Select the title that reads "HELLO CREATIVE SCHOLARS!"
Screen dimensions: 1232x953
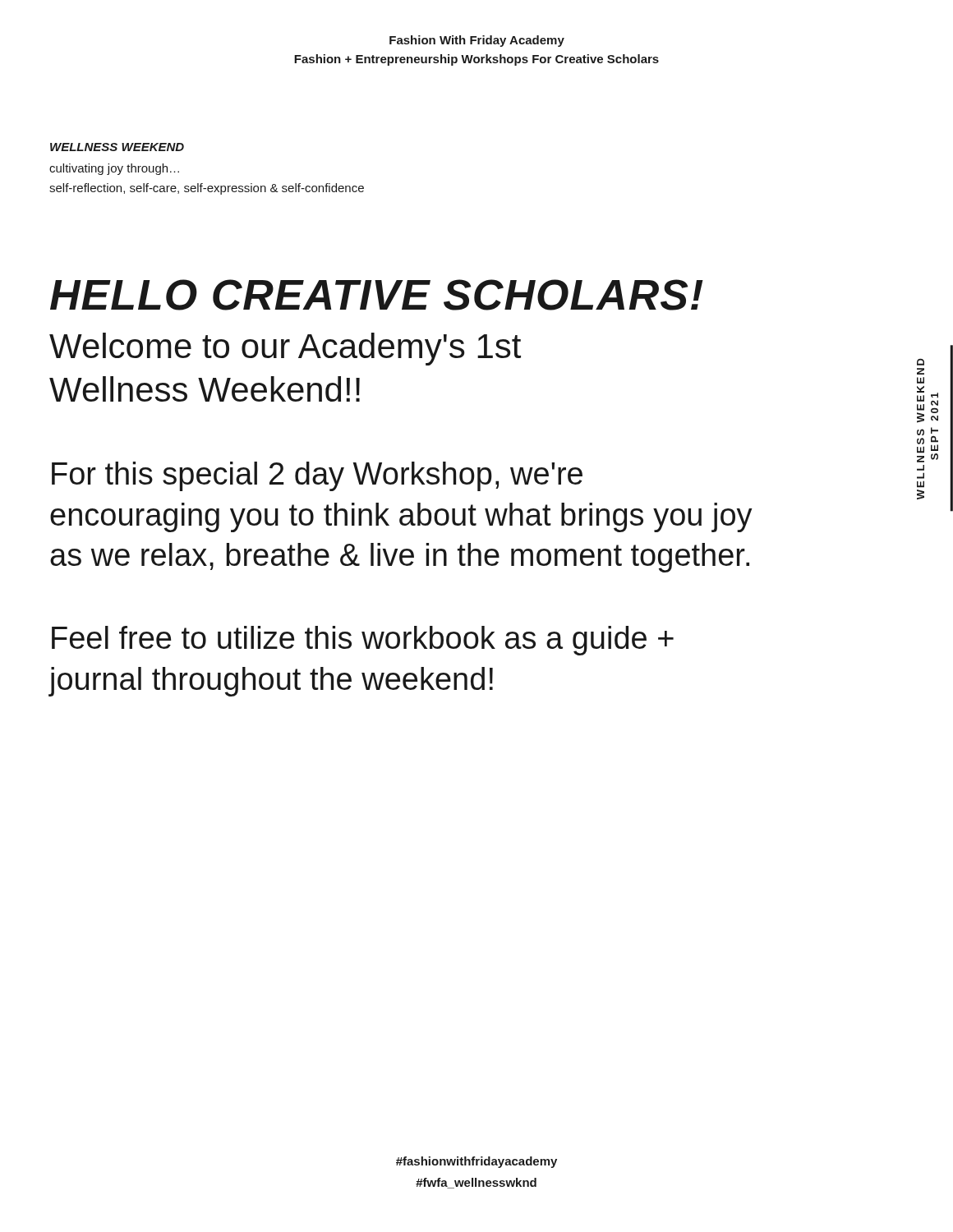[460, 295]
